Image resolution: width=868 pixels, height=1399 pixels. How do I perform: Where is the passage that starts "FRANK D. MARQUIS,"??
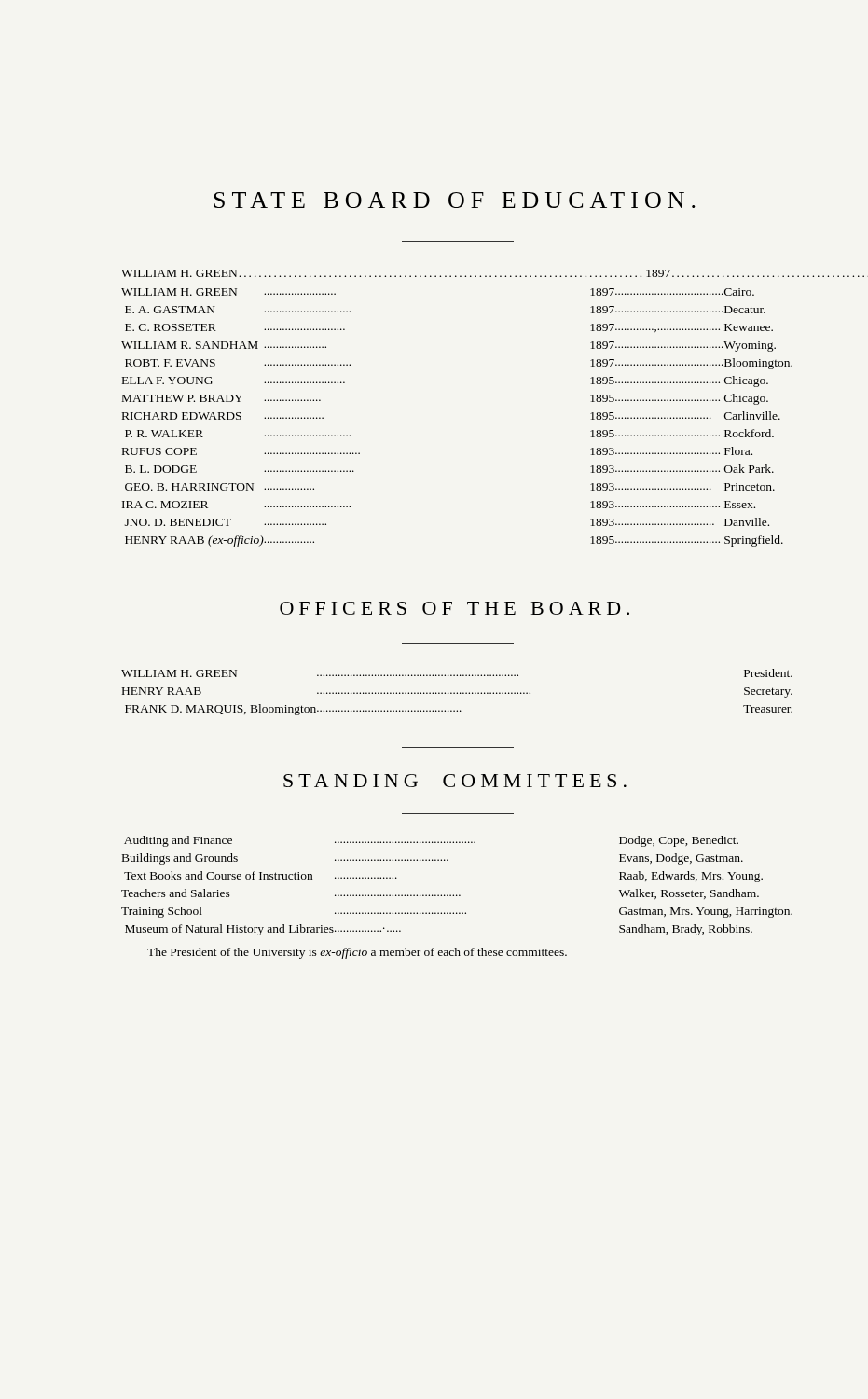pyautogui.click(x=457, y=708)
